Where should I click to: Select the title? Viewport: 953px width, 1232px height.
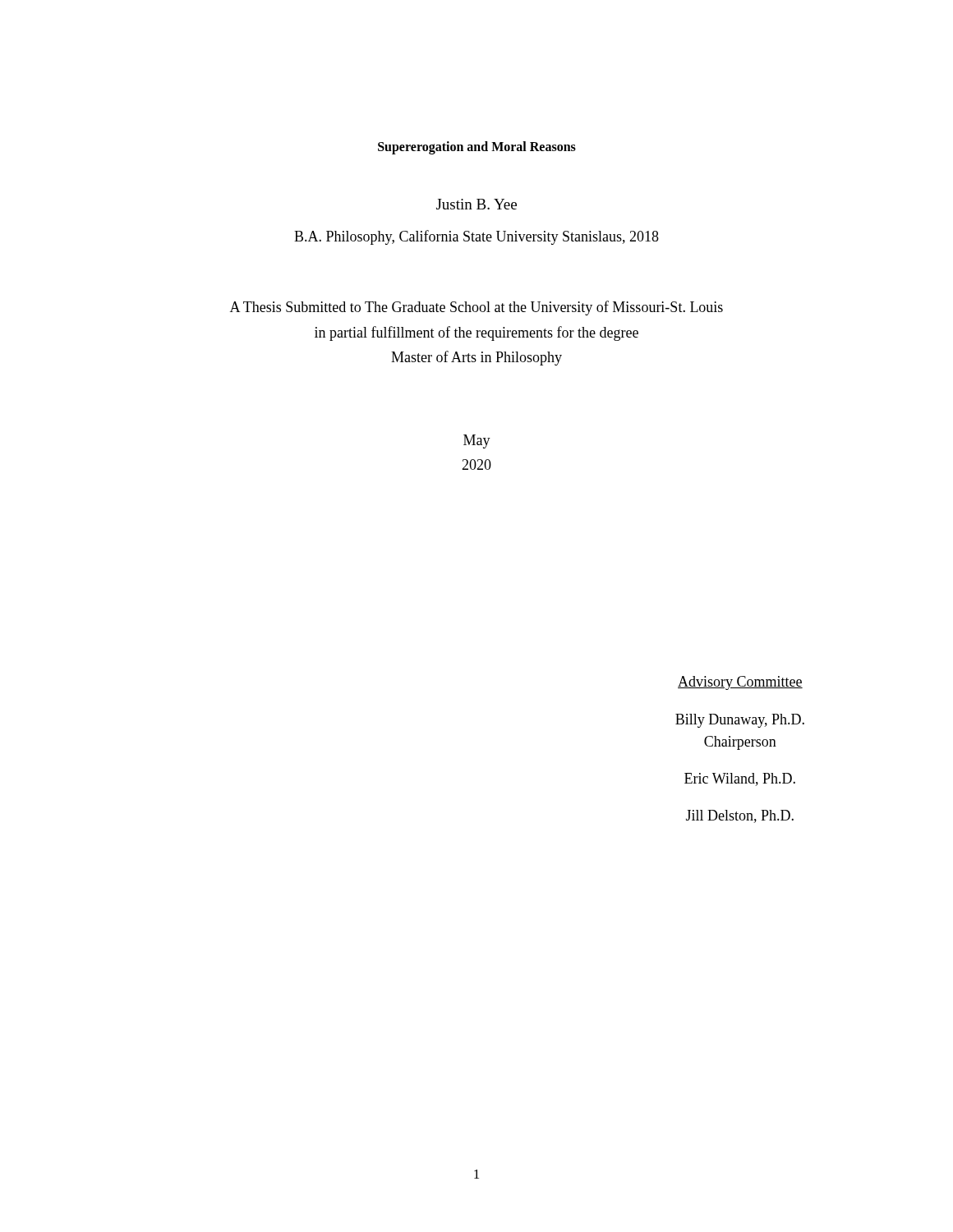476,147
